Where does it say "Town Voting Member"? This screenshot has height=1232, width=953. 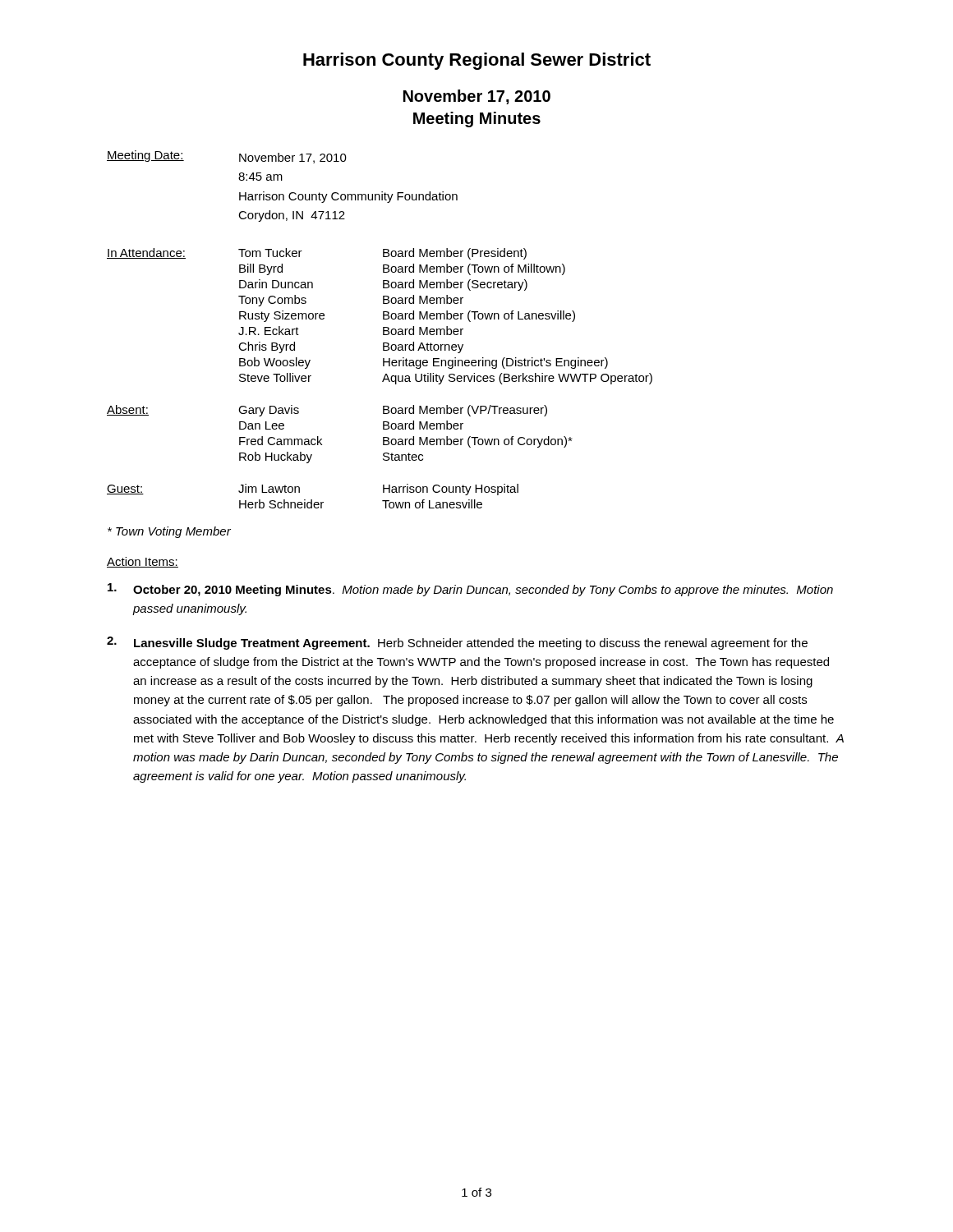click(169, 531)
